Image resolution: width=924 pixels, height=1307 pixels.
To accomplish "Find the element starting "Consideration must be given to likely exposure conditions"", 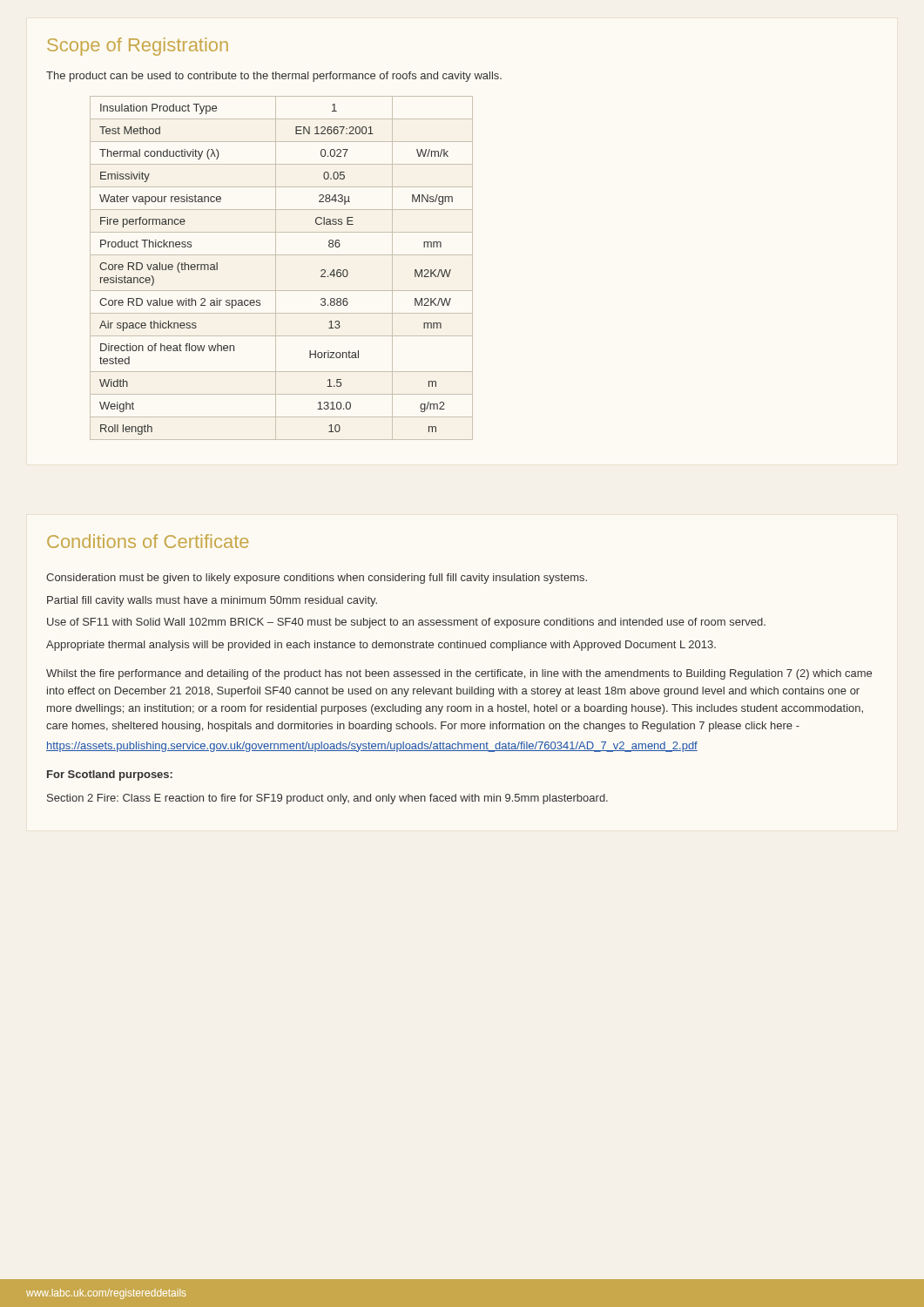I will 462,577.
